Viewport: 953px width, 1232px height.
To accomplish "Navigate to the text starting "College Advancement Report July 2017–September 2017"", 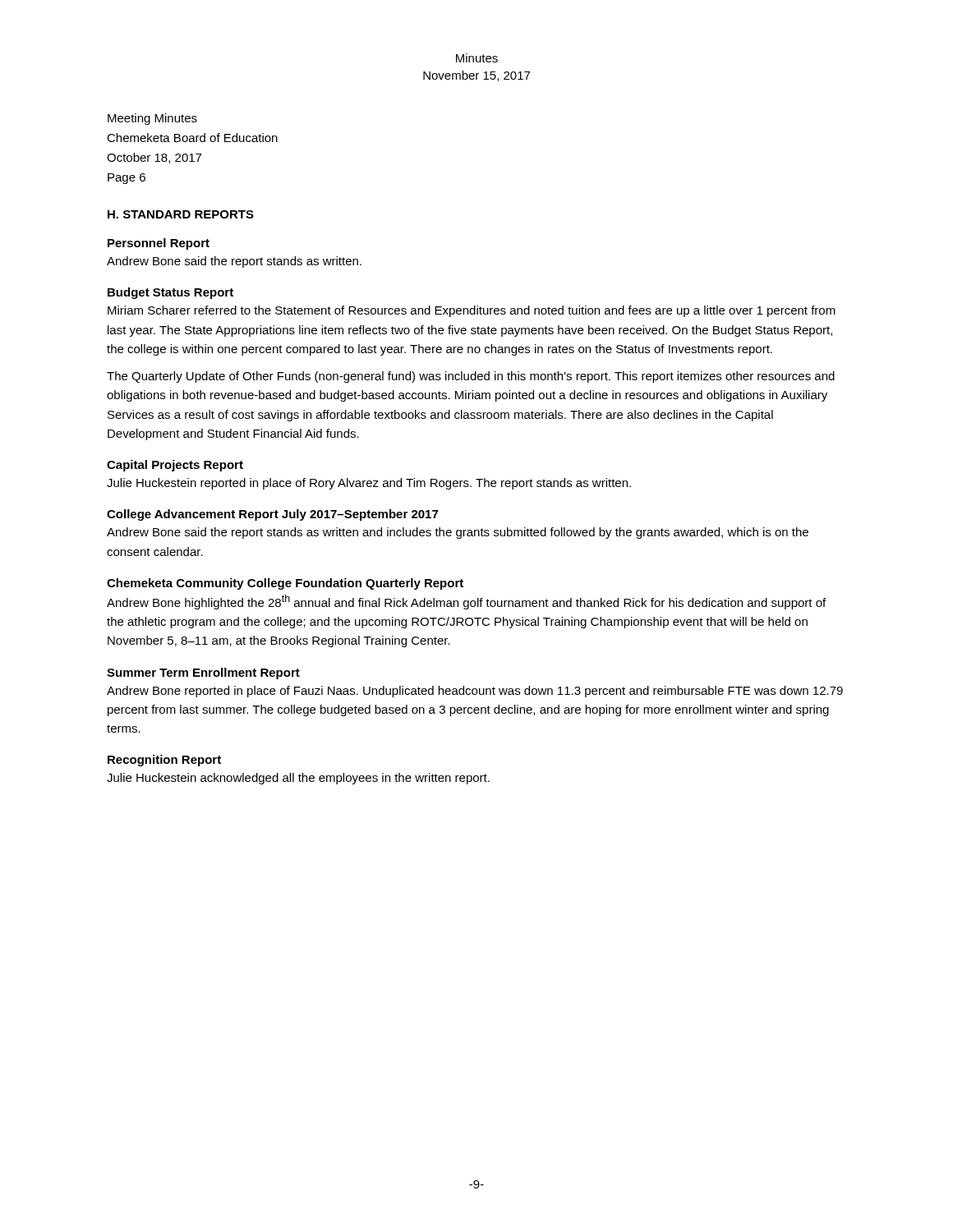I will click(x=273, y=514).
